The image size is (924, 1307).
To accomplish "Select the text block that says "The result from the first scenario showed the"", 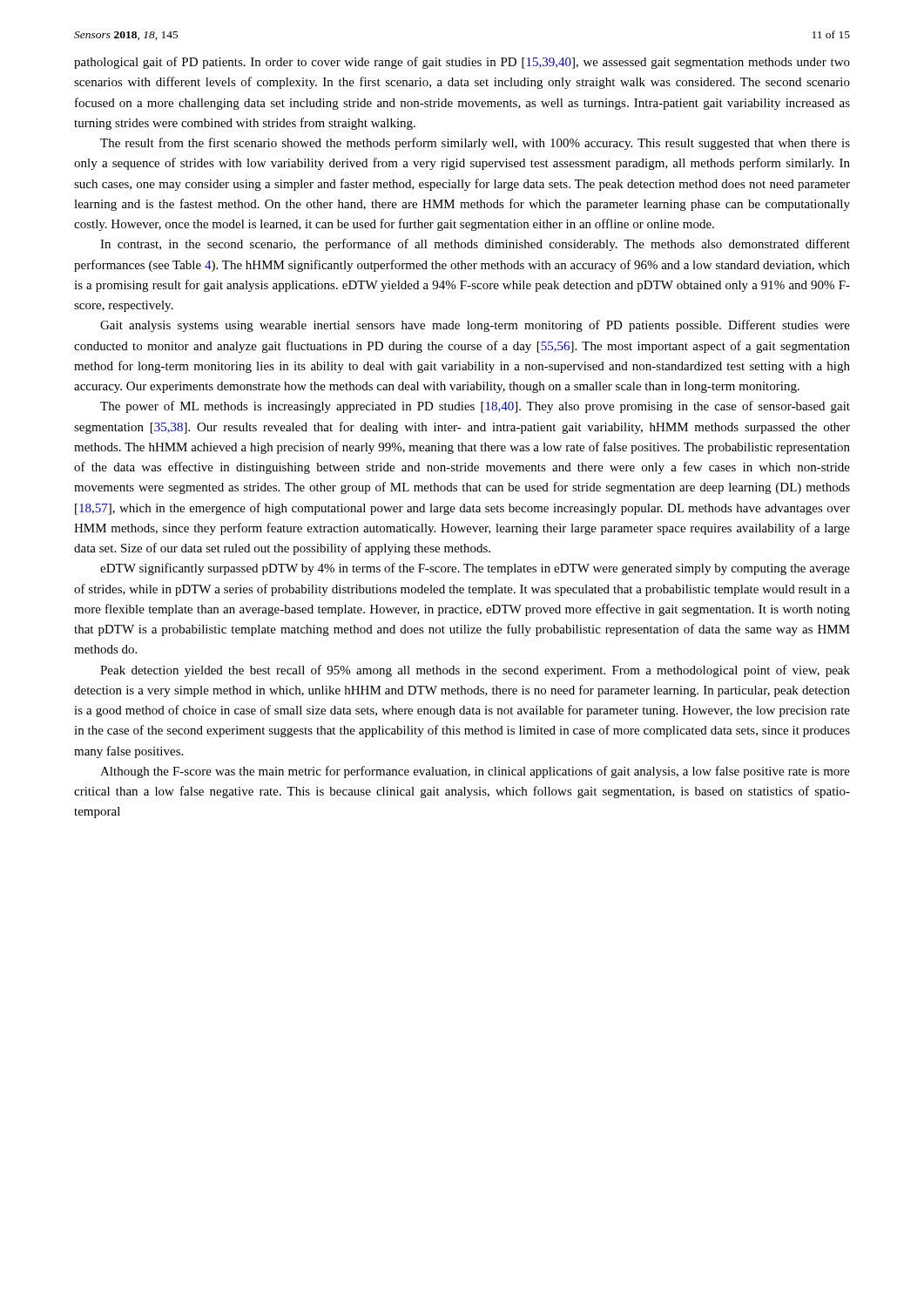I will click(462, 184).
